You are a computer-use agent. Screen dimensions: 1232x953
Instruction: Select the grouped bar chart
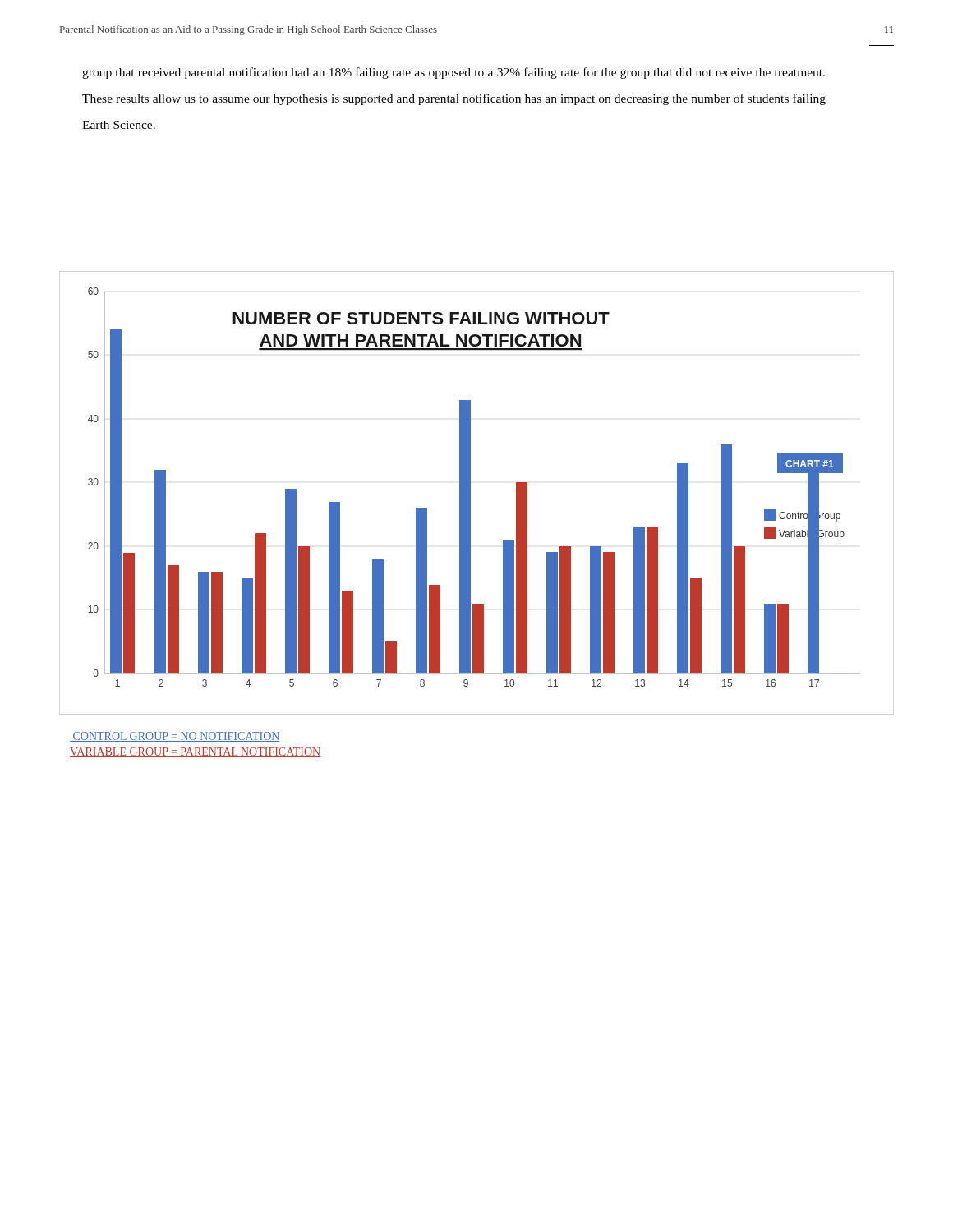pos(476,493)
